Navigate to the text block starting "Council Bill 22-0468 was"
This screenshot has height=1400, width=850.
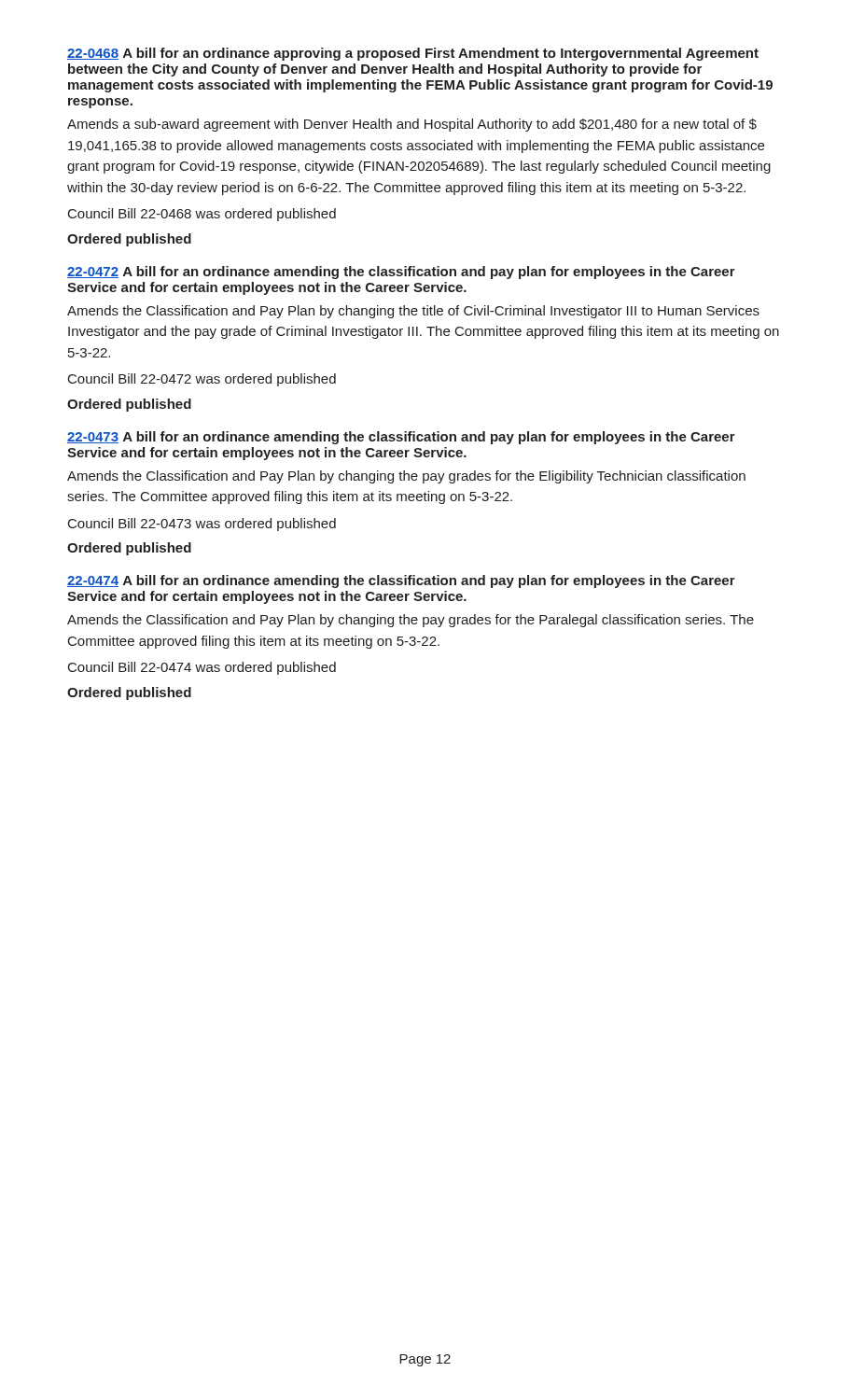tap(202, 213)
